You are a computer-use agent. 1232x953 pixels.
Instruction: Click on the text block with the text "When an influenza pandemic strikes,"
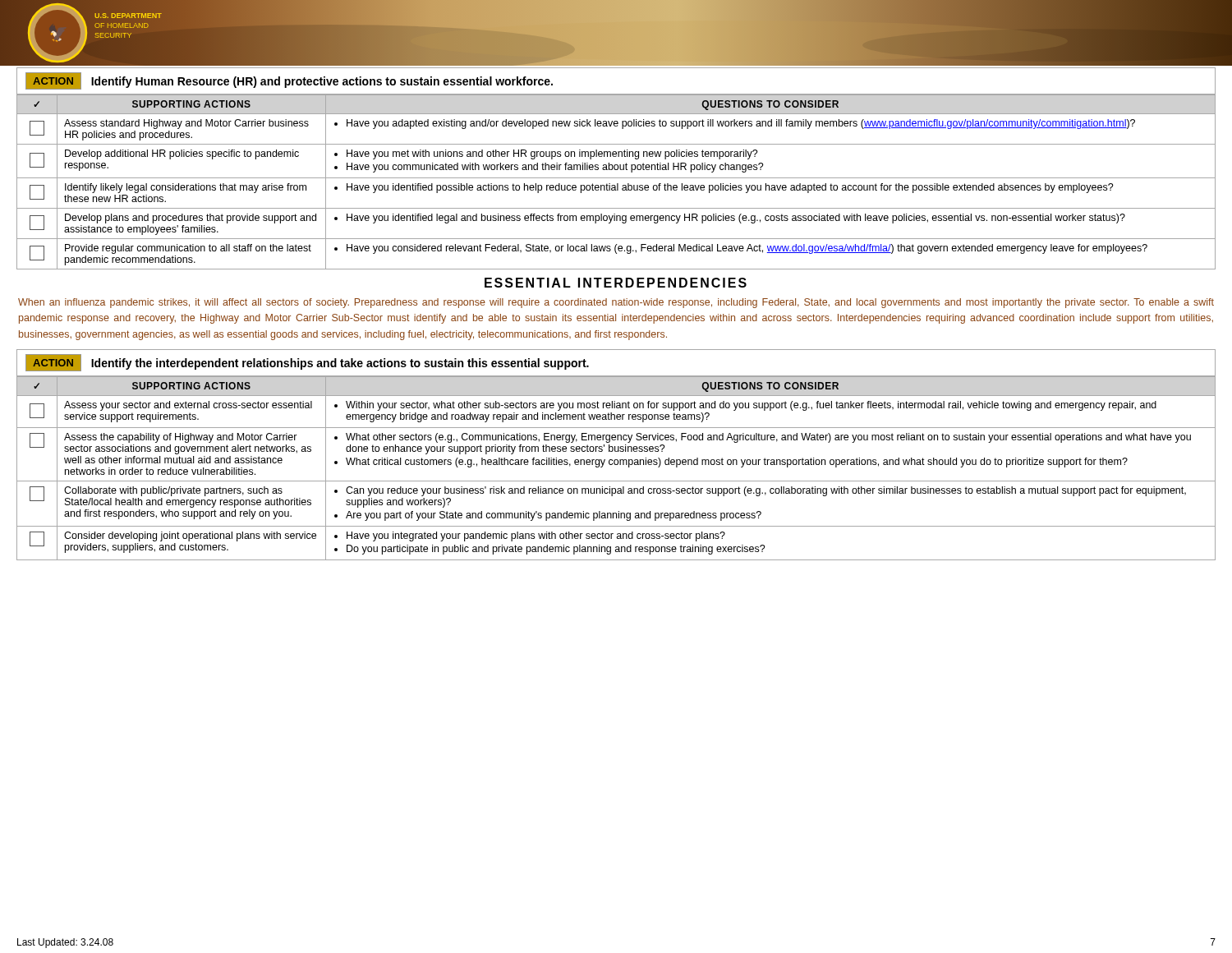[x=616, y=318]
